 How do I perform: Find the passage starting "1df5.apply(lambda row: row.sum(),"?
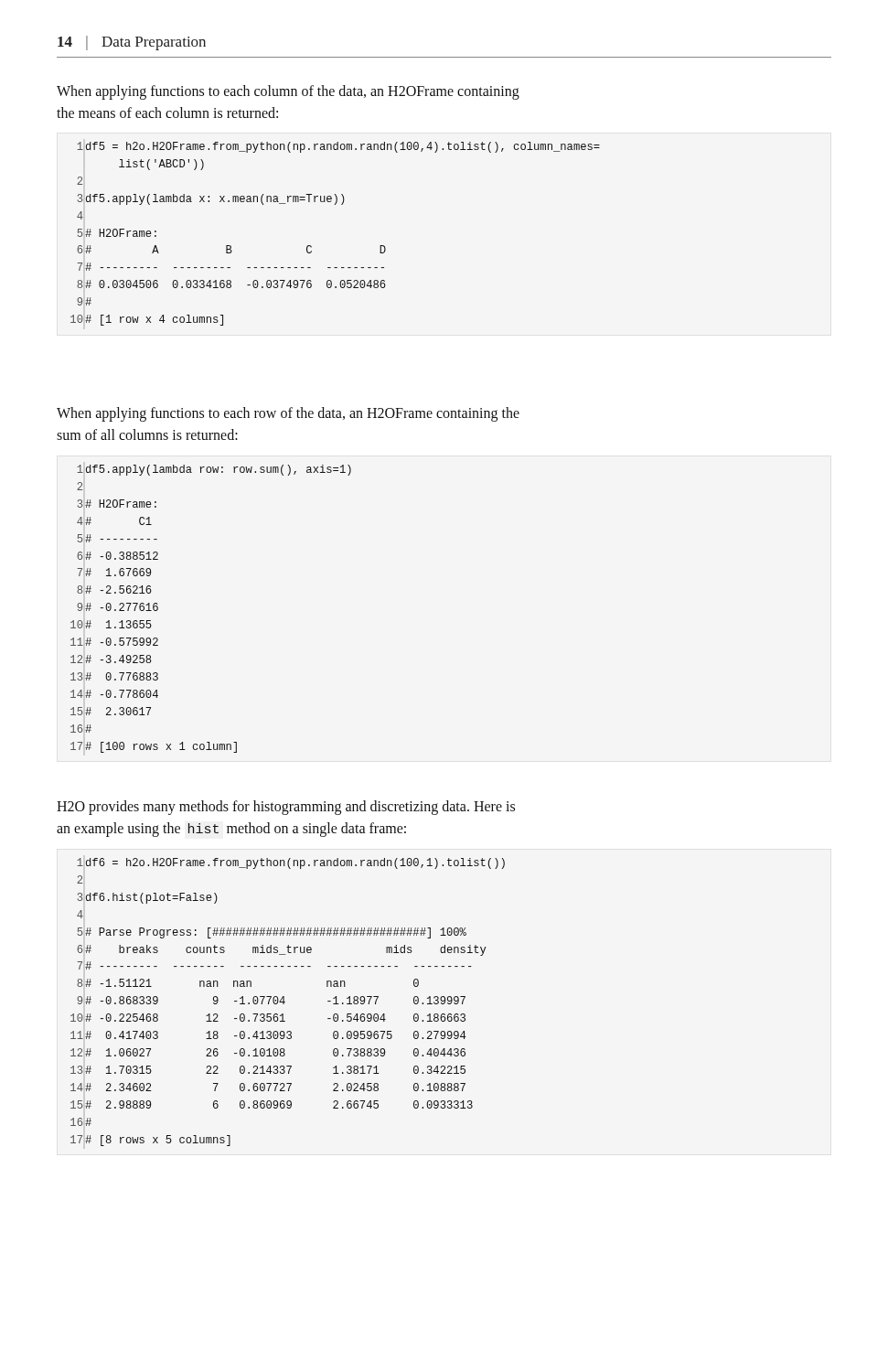[214, 470]
